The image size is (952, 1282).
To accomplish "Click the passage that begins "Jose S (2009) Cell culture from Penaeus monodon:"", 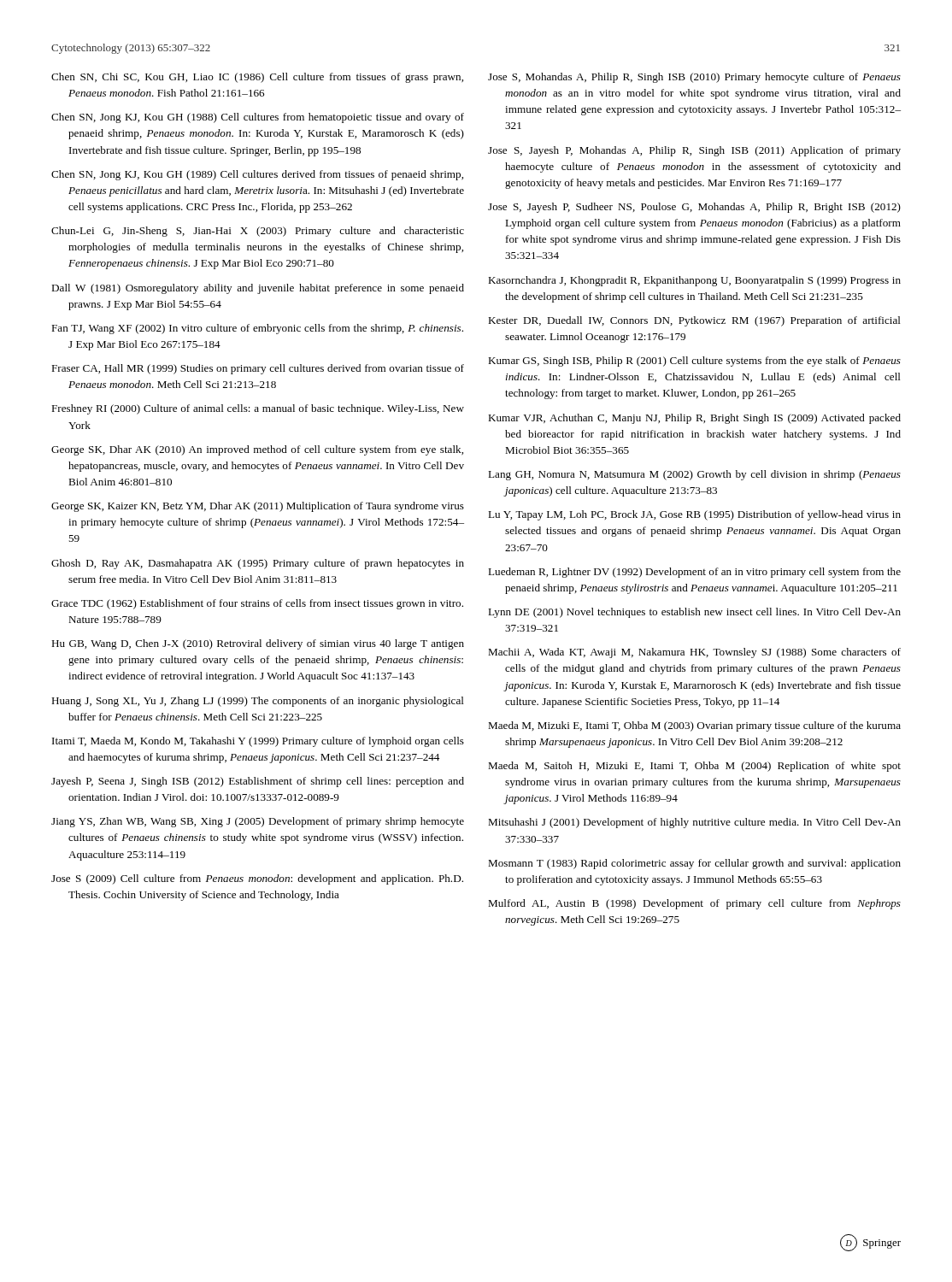I will (258, 886).
